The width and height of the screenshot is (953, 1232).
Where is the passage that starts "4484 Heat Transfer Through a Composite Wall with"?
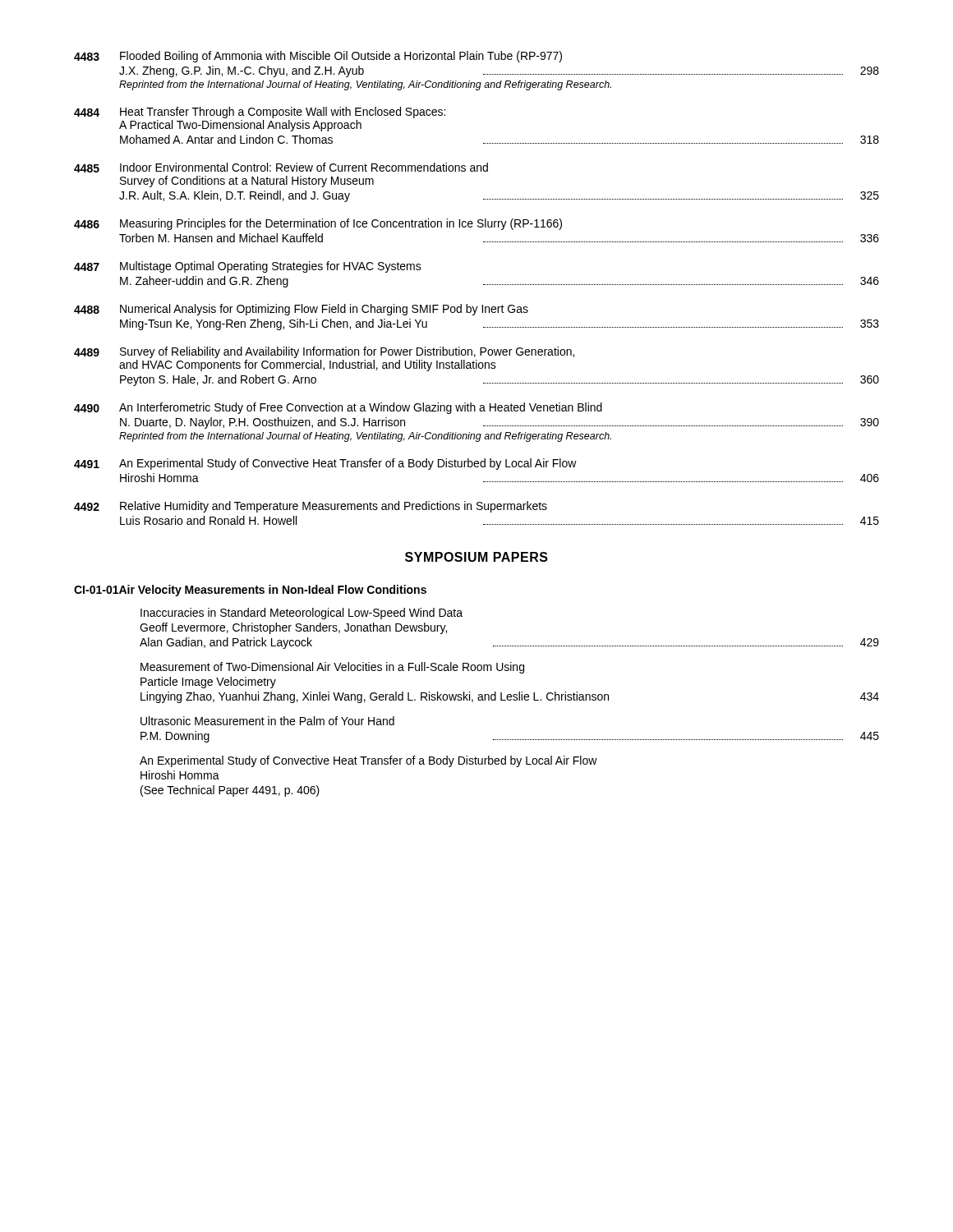pos(260,113)
